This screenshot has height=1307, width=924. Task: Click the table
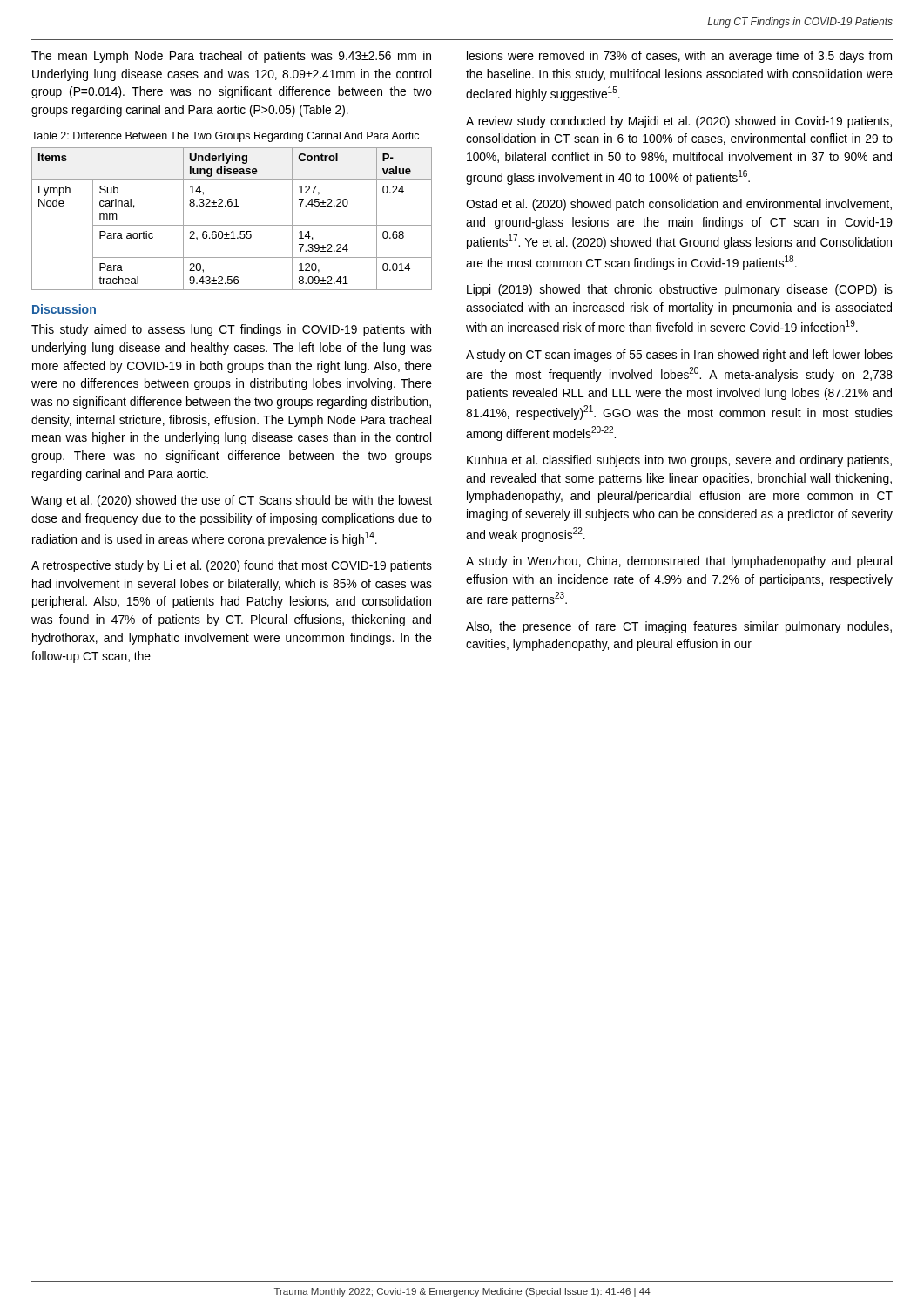tap(232, 219)
